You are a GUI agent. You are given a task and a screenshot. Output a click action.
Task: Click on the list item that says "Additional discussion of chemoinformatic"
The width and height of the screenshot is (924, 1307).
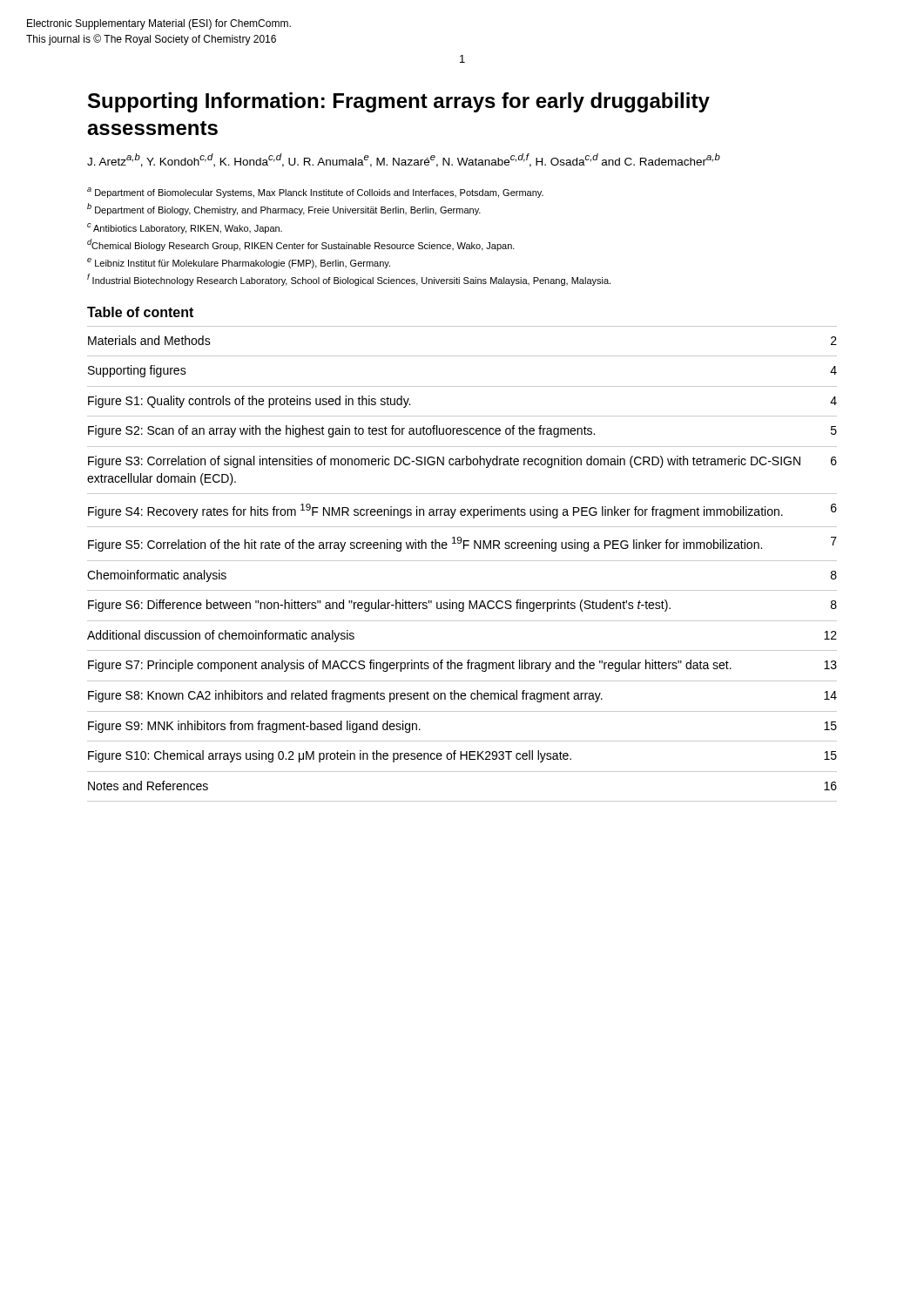click(x=221, y=635)
